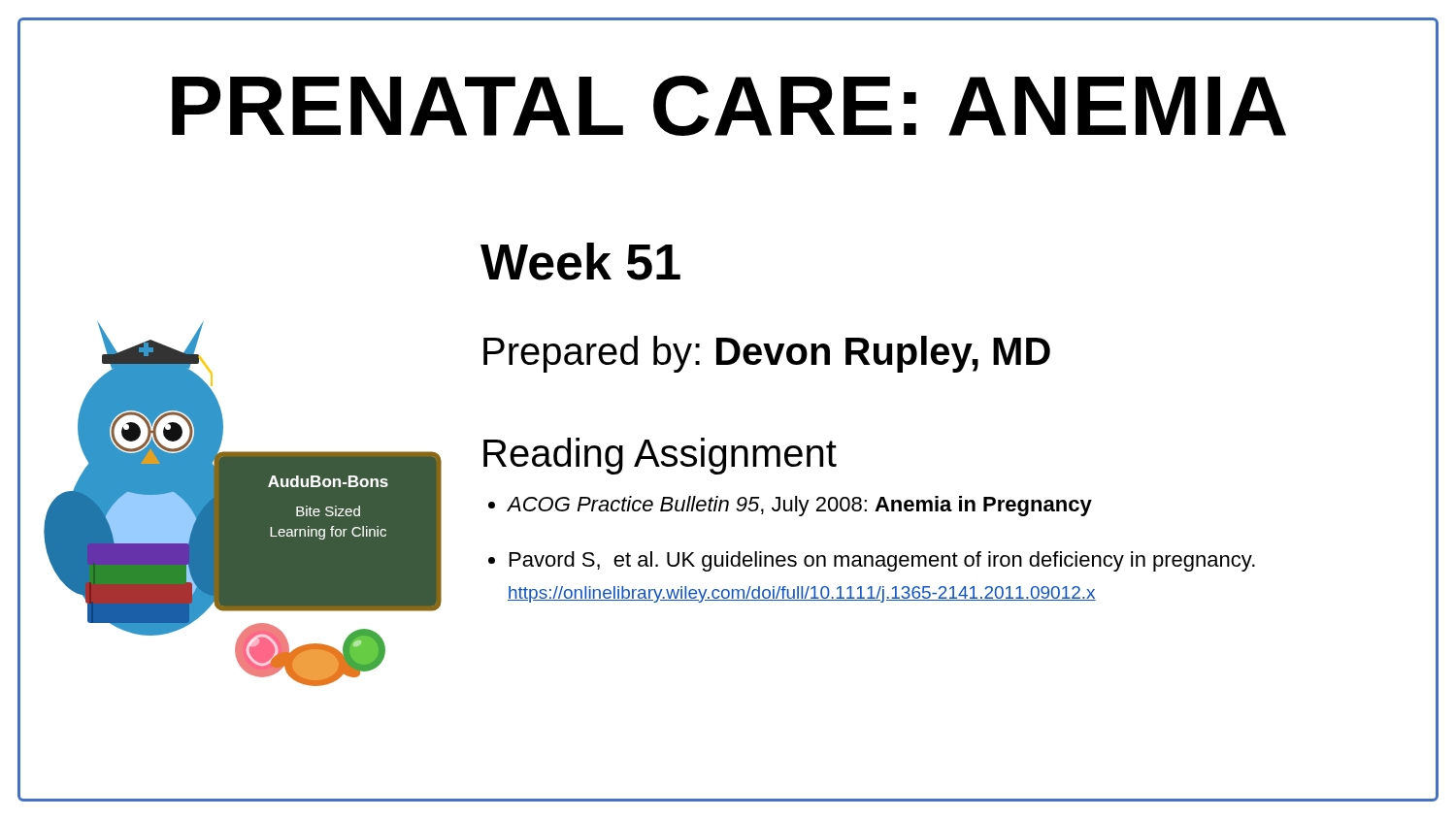Click on the text starting "Week 51"
The height and width of the screenshot is (819, 1456).
tap(581, 262)
